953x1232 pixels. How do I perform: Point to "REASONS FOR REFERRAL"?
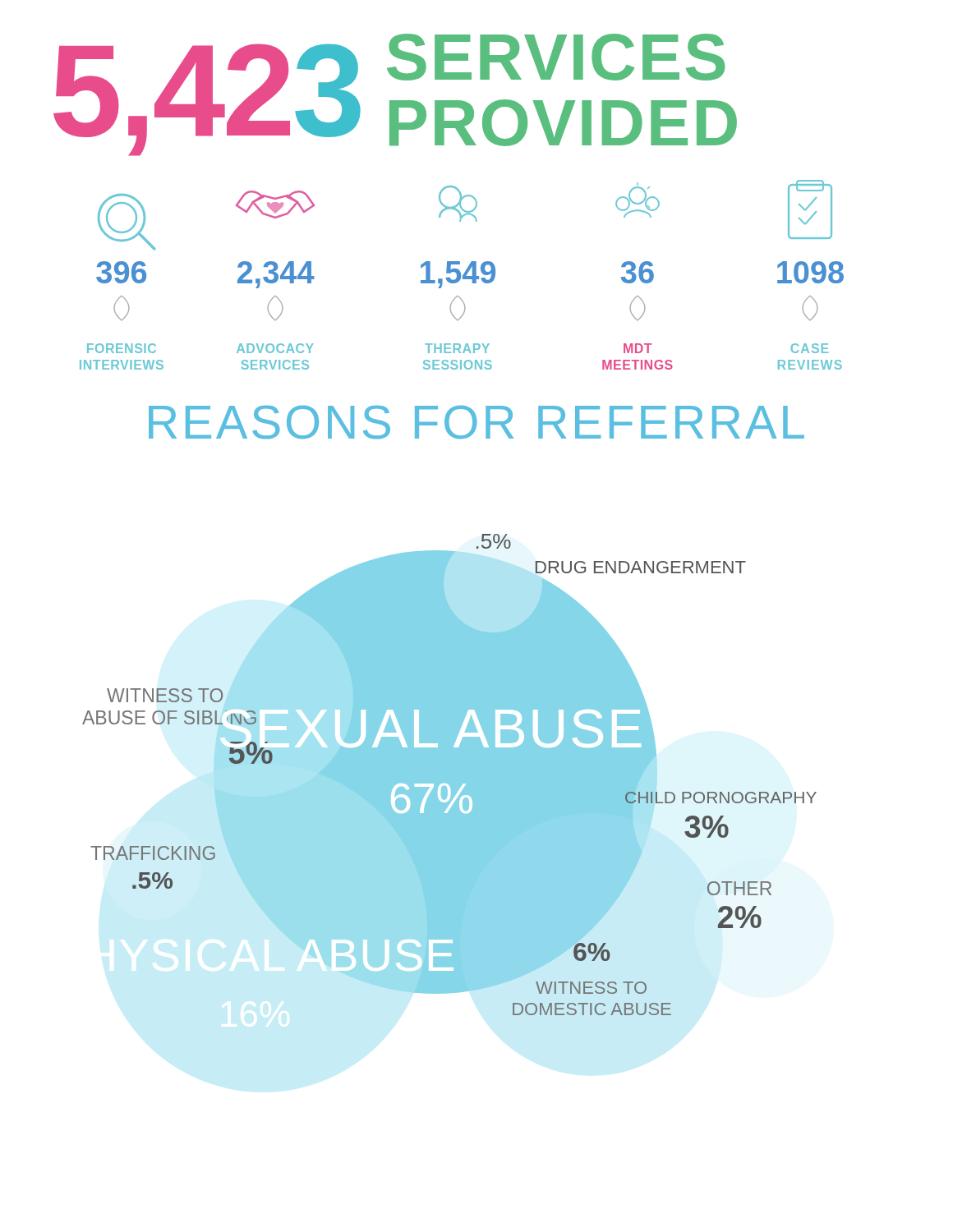click(476, 422)
